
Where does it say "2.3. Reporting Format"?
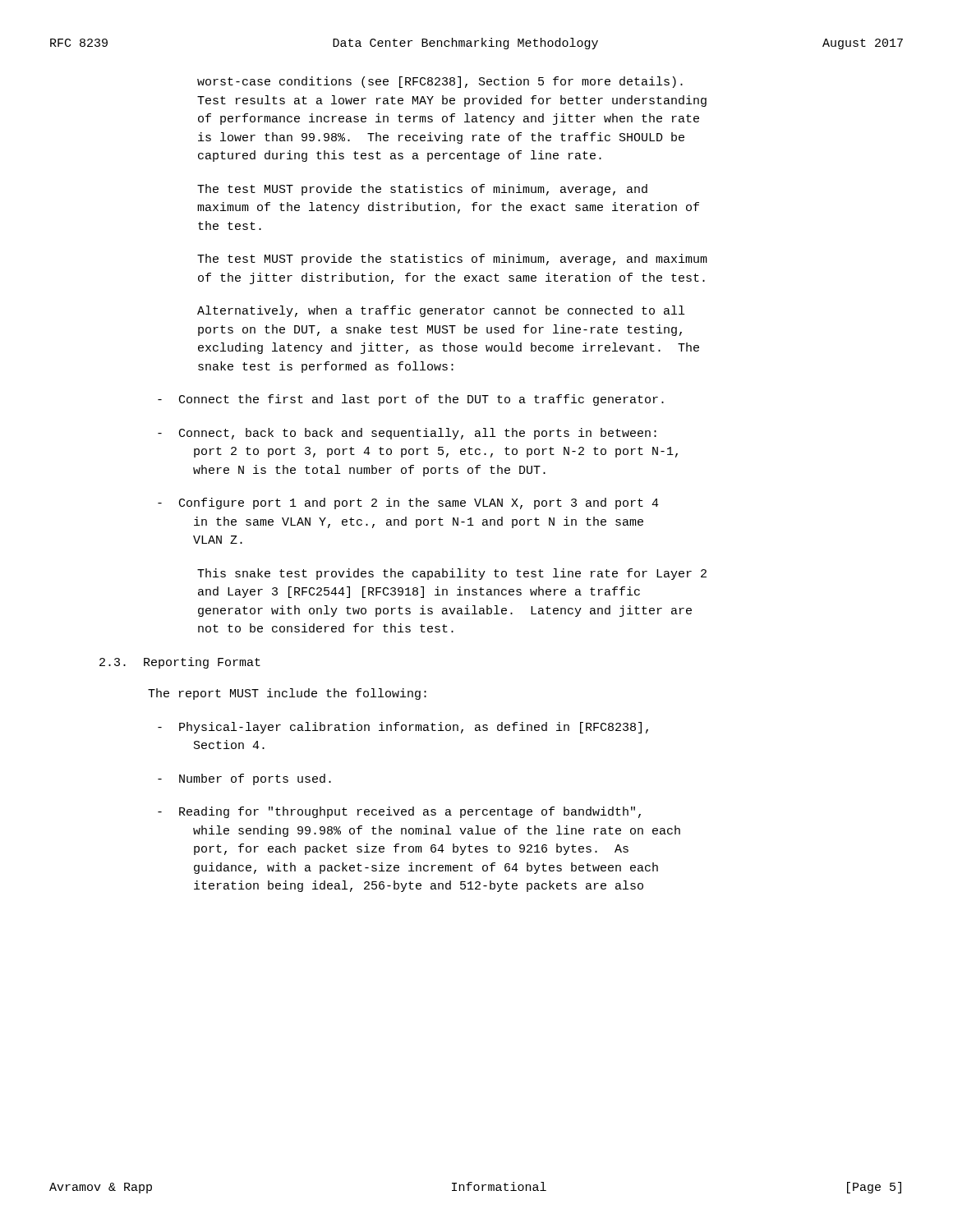click(x=180, y=663)
